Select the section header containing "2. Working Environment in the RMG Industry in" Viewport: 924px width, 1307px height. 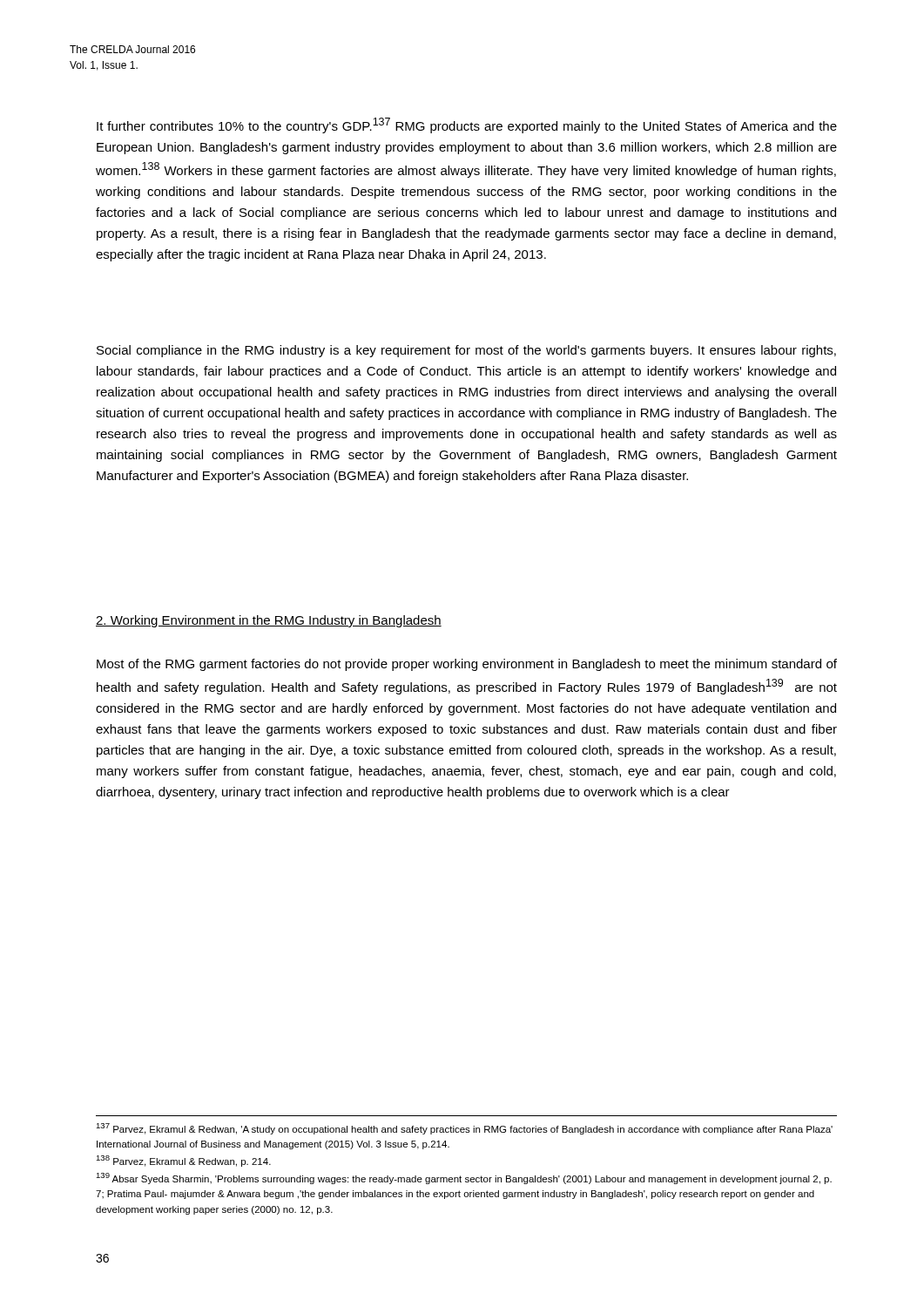coord(269,620)
